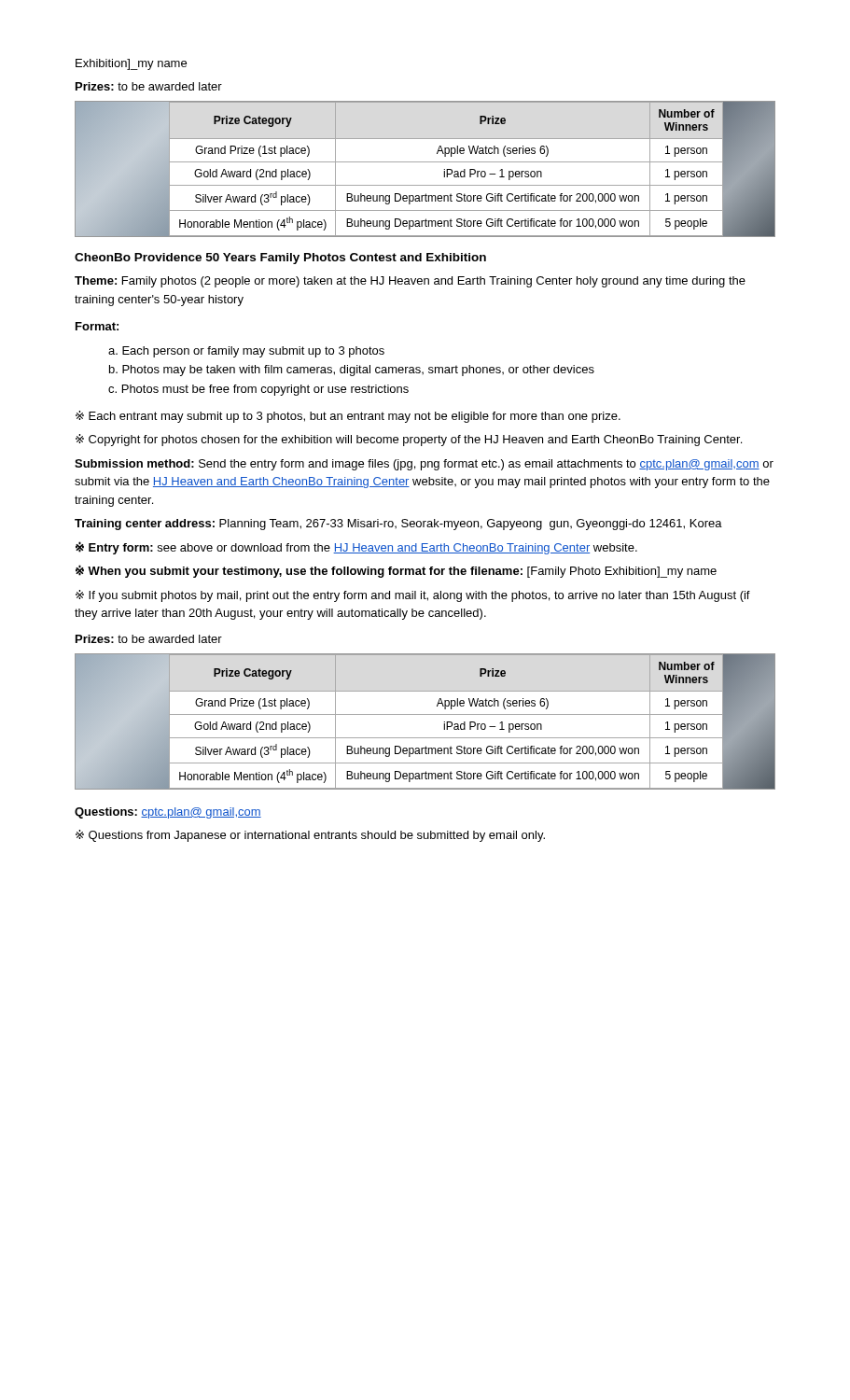Find "Exhibition]_my name" on this page

[x=131, y=63]
